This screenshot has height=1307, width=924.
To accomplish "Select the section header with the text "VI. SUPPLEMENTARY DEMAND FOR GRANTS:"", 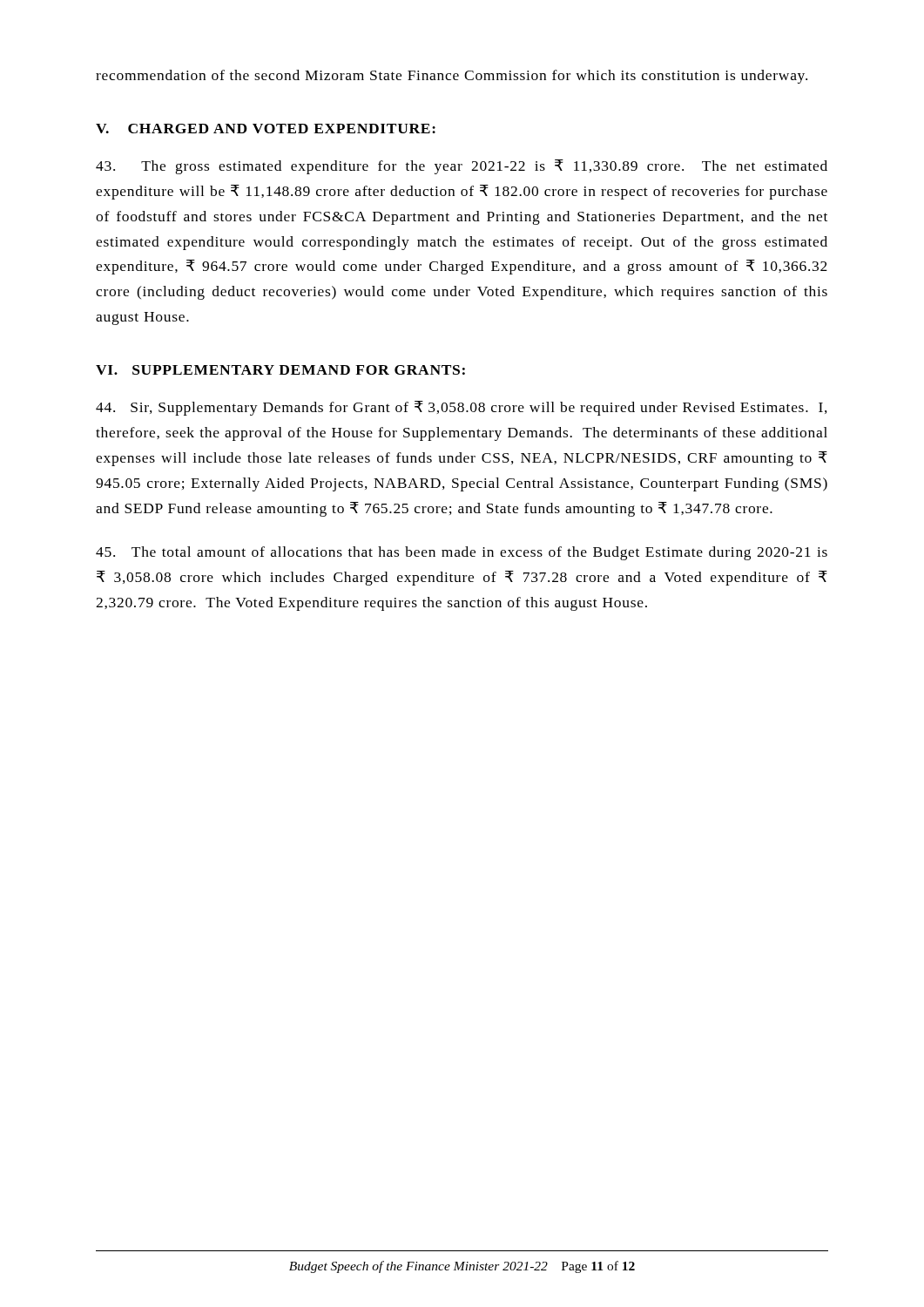I will (x=281, y=369).
